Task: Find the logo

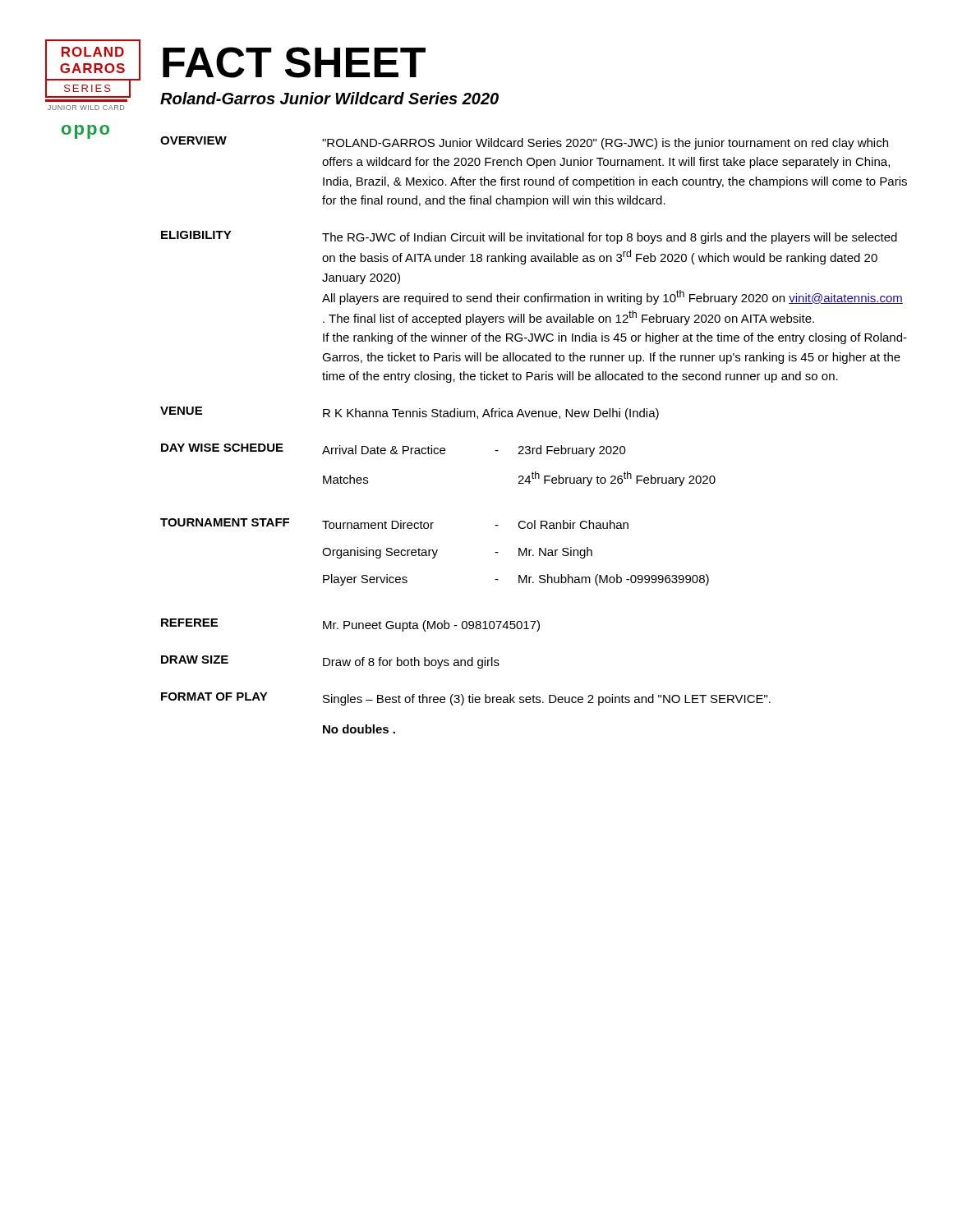Action: click(90, 89)
